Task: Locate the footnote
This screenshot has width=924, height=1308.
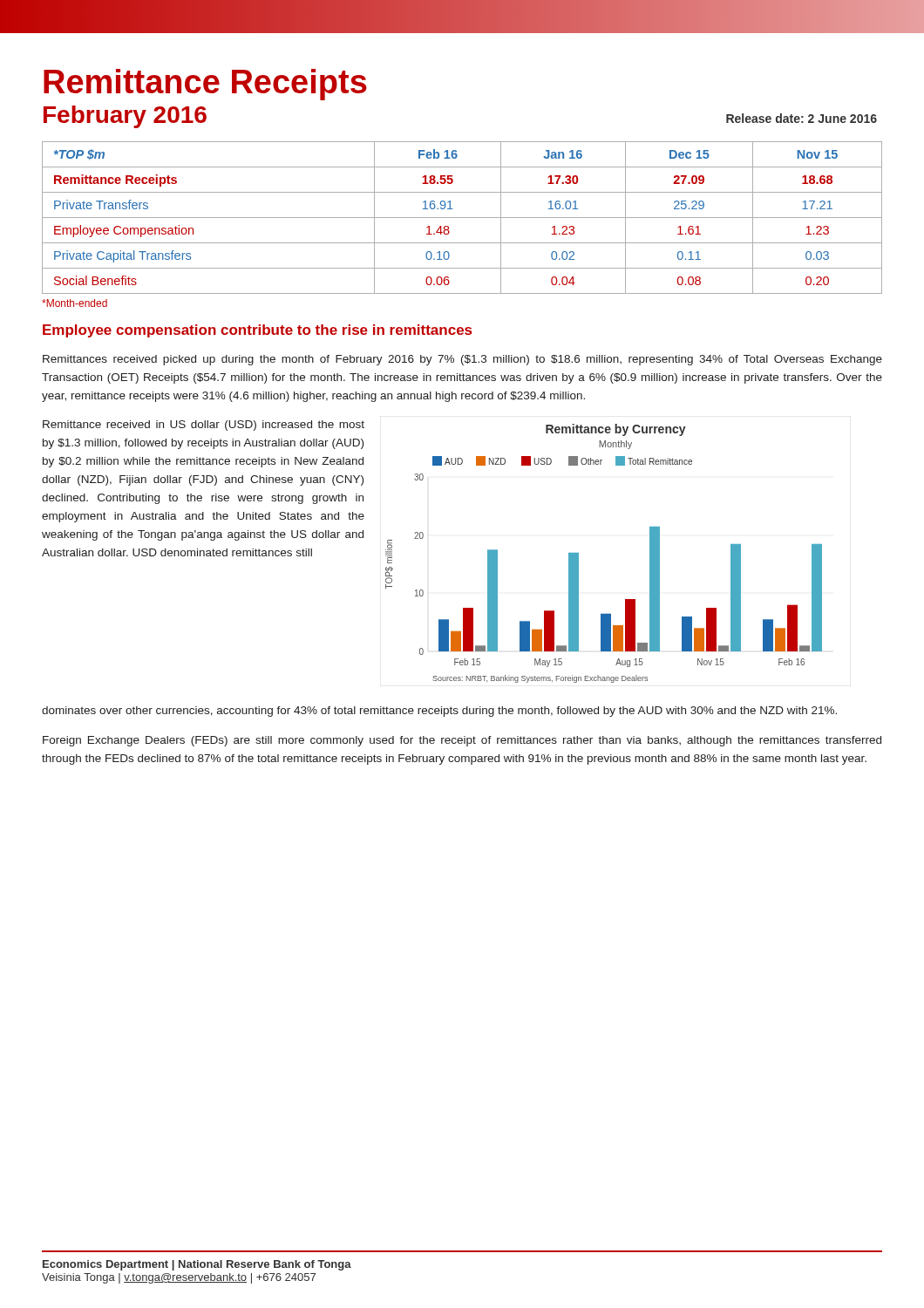Action: click(x=462, y=303)
